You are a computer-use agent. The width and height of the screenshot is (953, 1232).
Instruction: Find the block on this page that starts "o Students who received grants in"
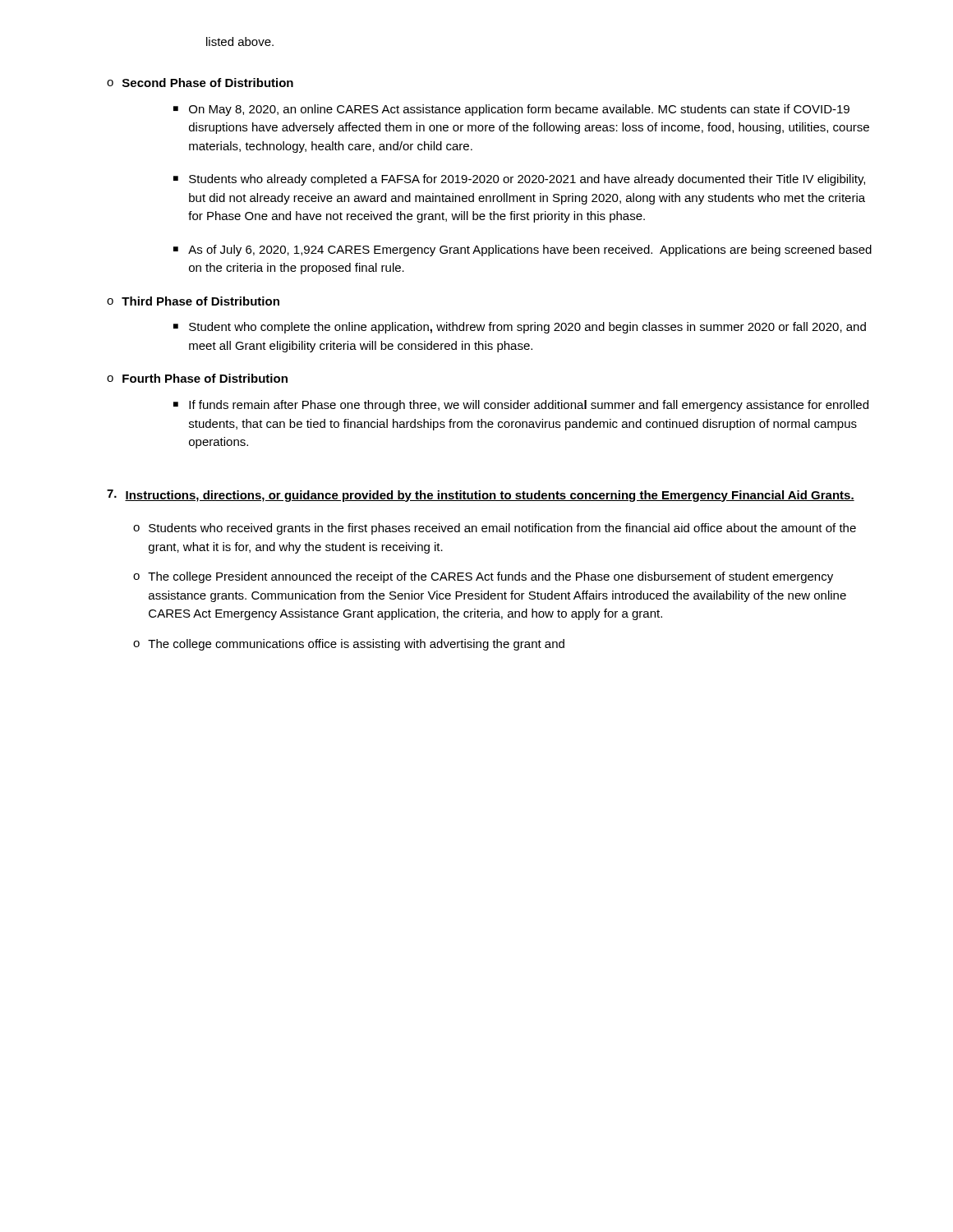pyautogui.click(x=506, y=538)
